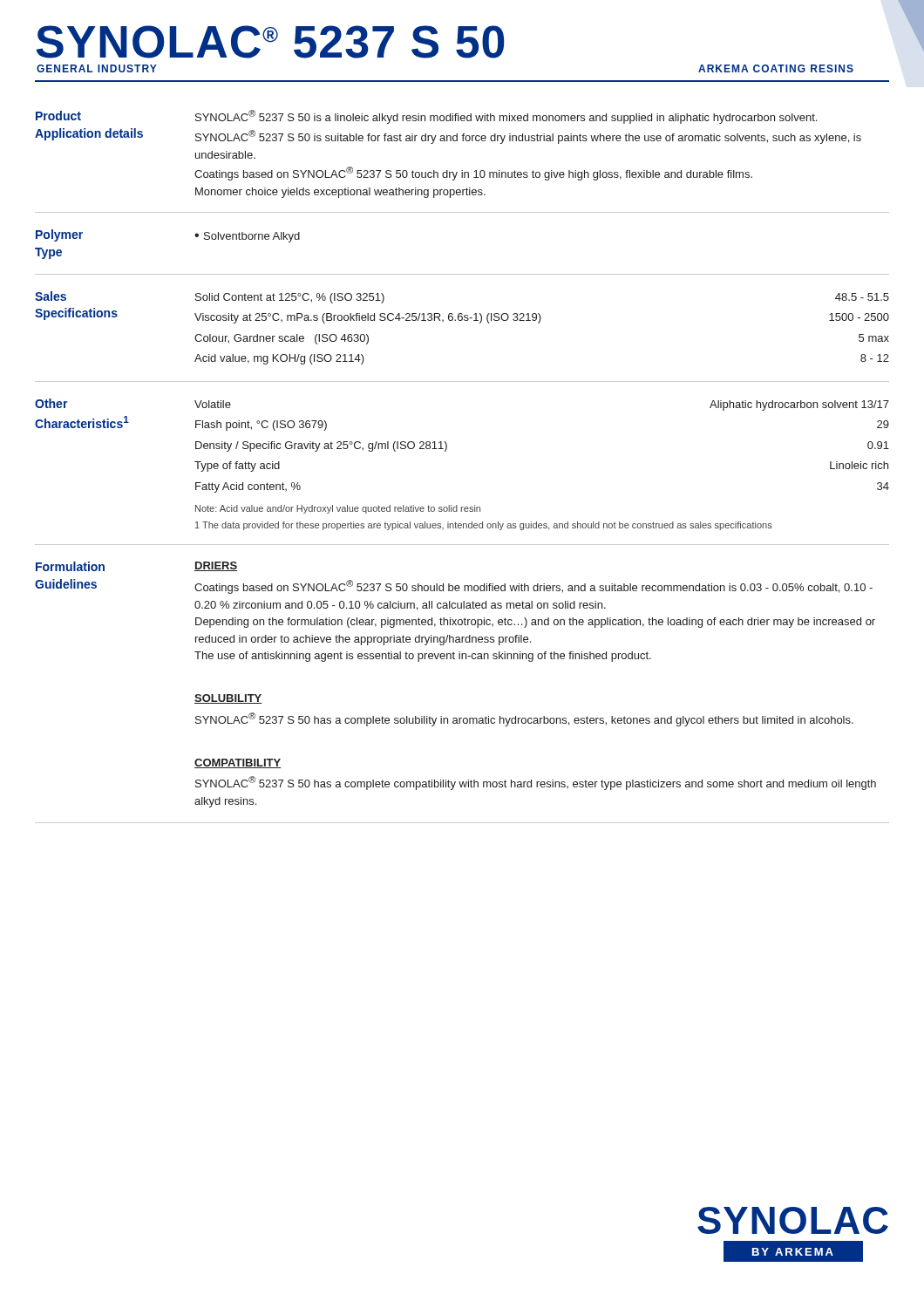
Task: Click on the logo
Action: click(x=793, y=1233)
